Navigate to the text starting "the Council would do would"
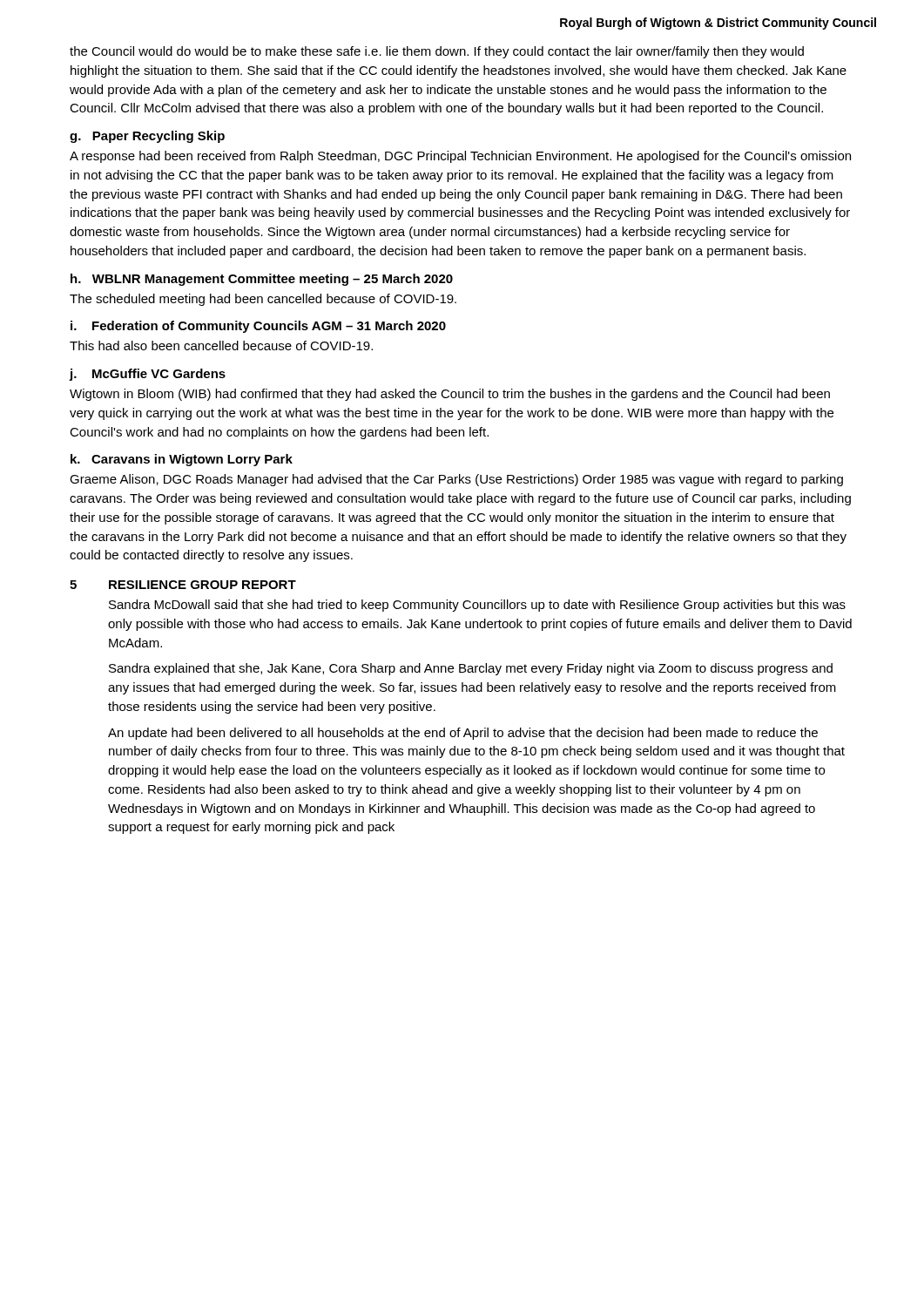924x1307 pixels. point(462,80)
